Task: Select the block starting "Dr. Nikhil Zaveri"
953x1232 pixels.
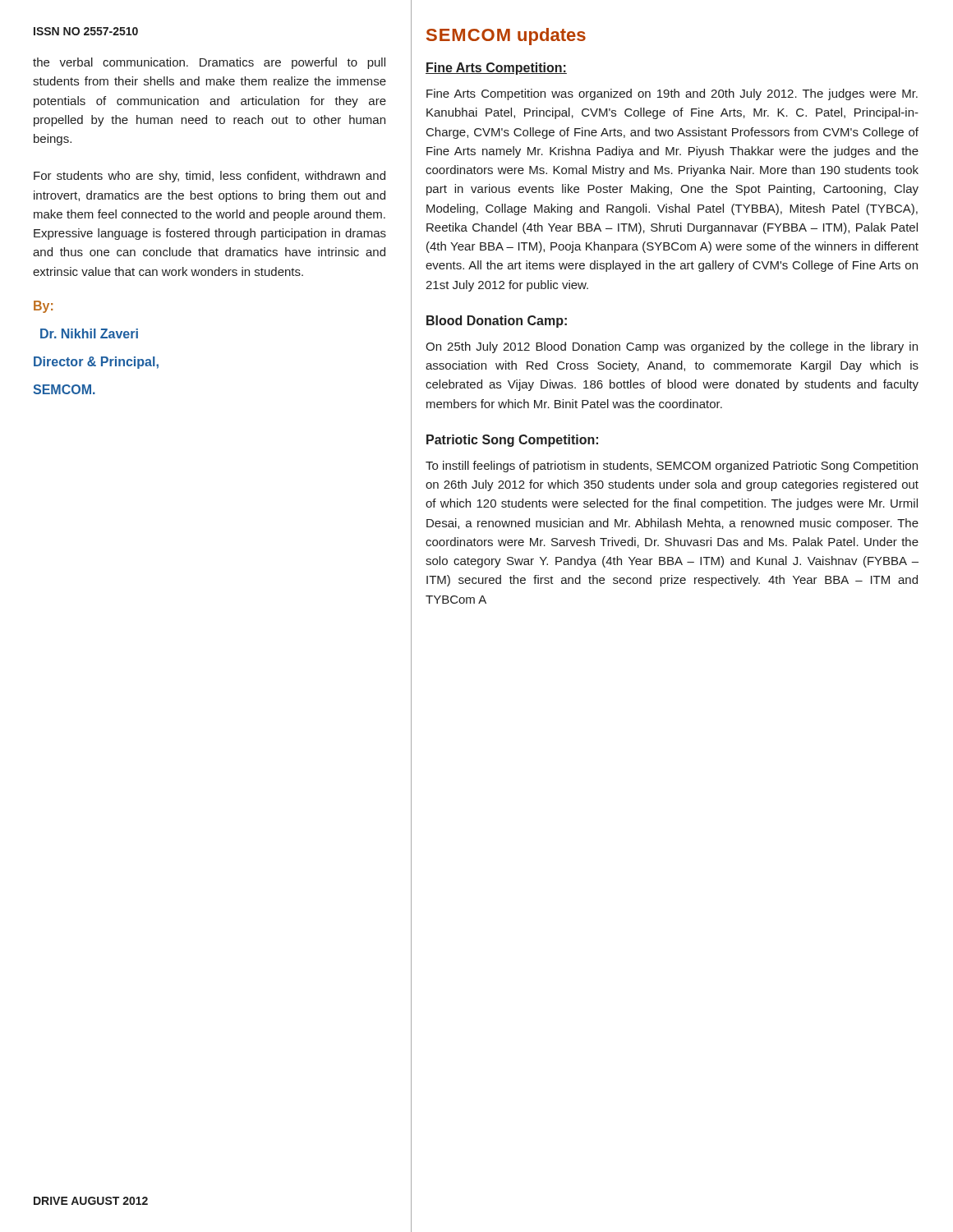Action: [89, 334]
